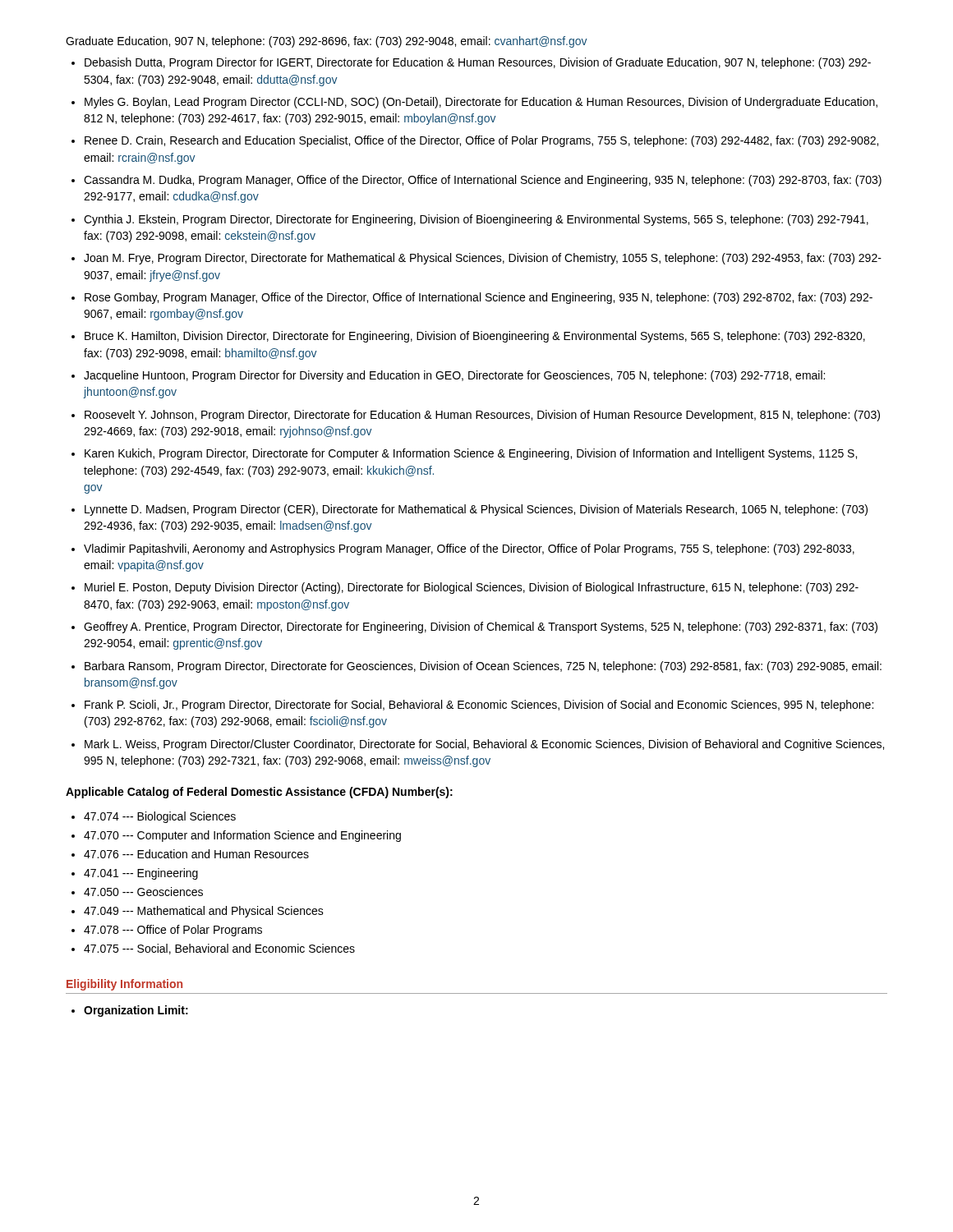Find the region starting "47.049 --- Mathematical and Physical"
The width and height of the screenshot is (953, 1232).
coord(204,911)
